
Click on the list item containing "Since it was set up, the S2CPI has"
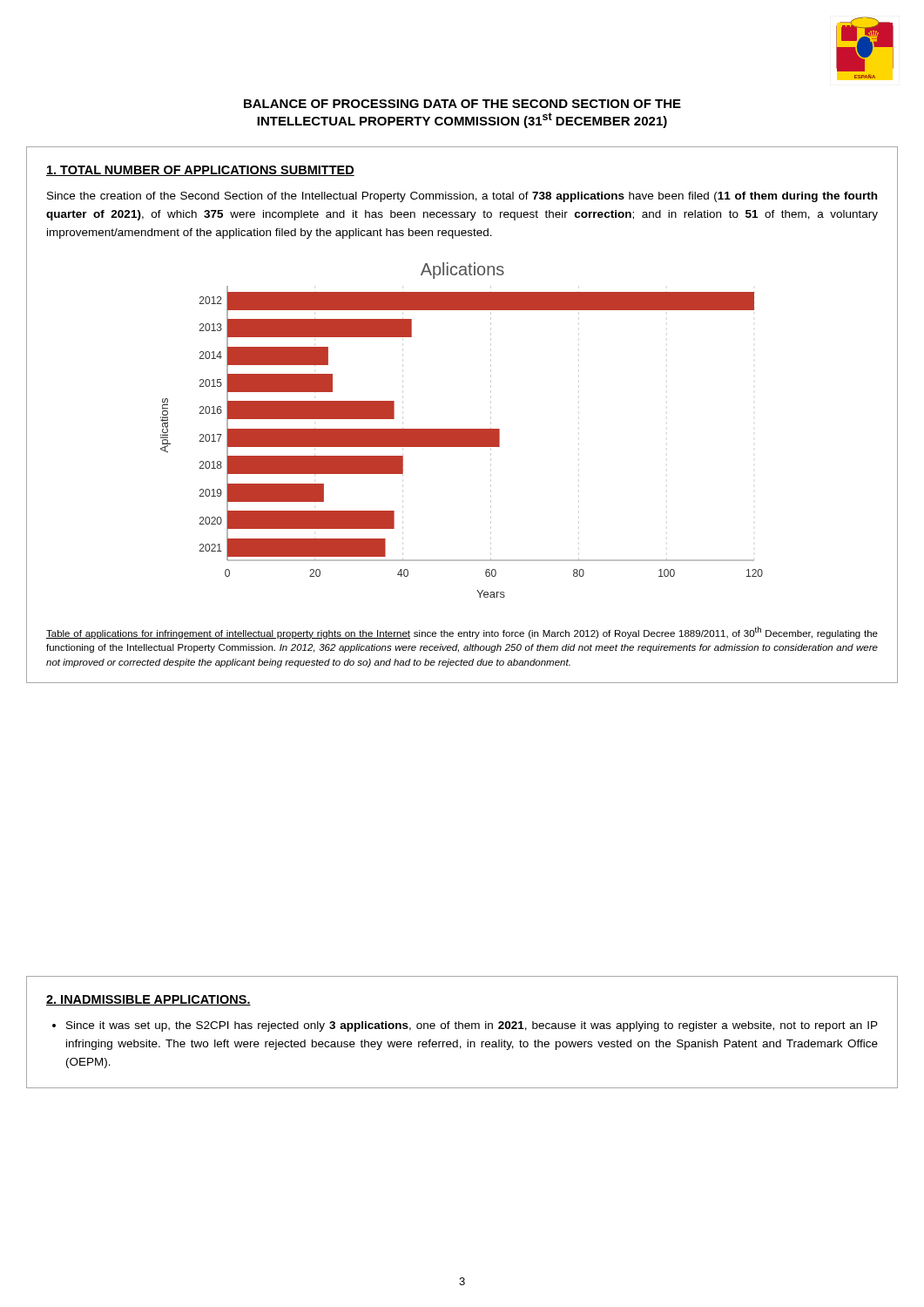coord(472,1043)
